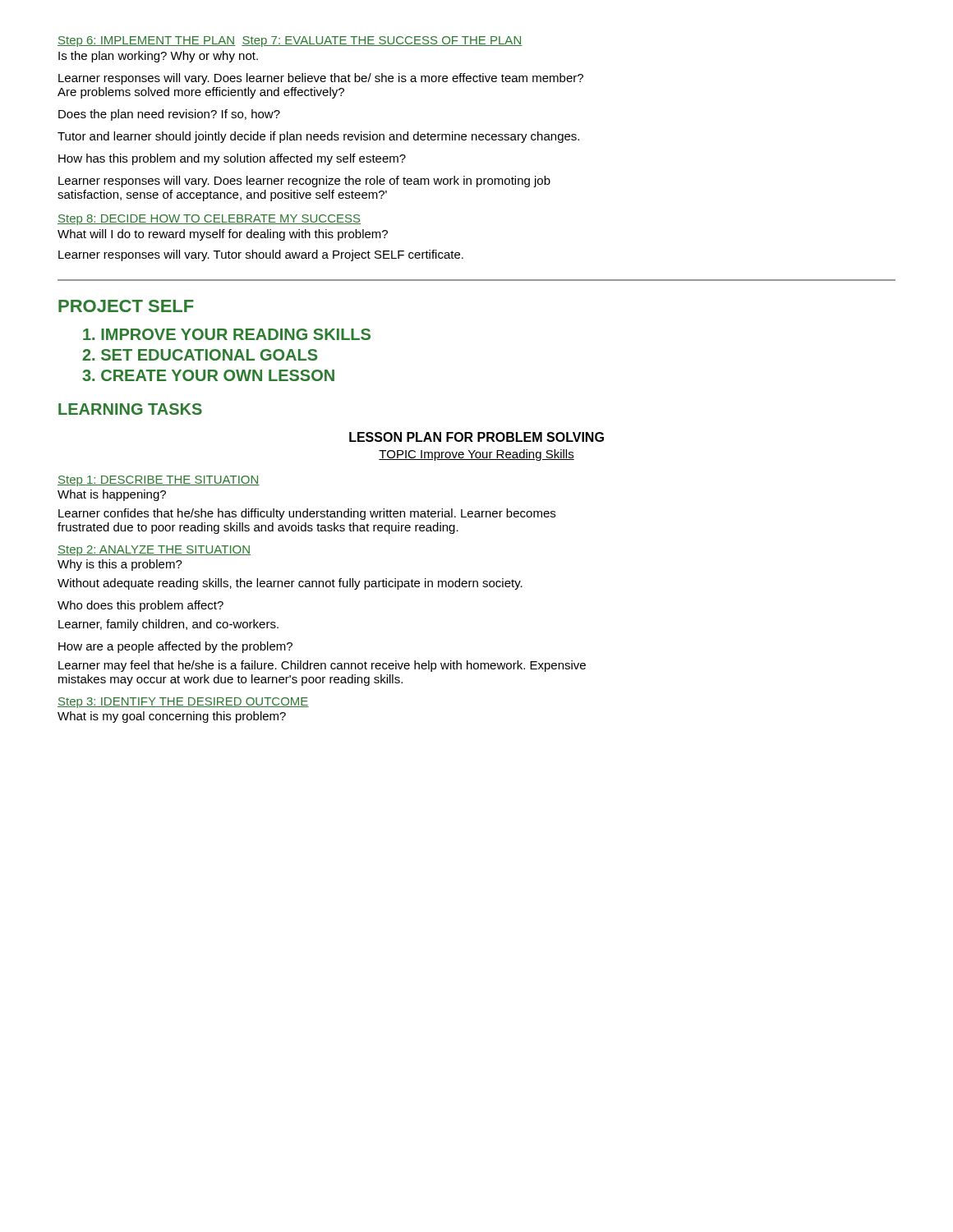This screenshot has height=1232, width=953.
Task: Select the element starting "Step 8: DECIDE"
Action: 209,218
